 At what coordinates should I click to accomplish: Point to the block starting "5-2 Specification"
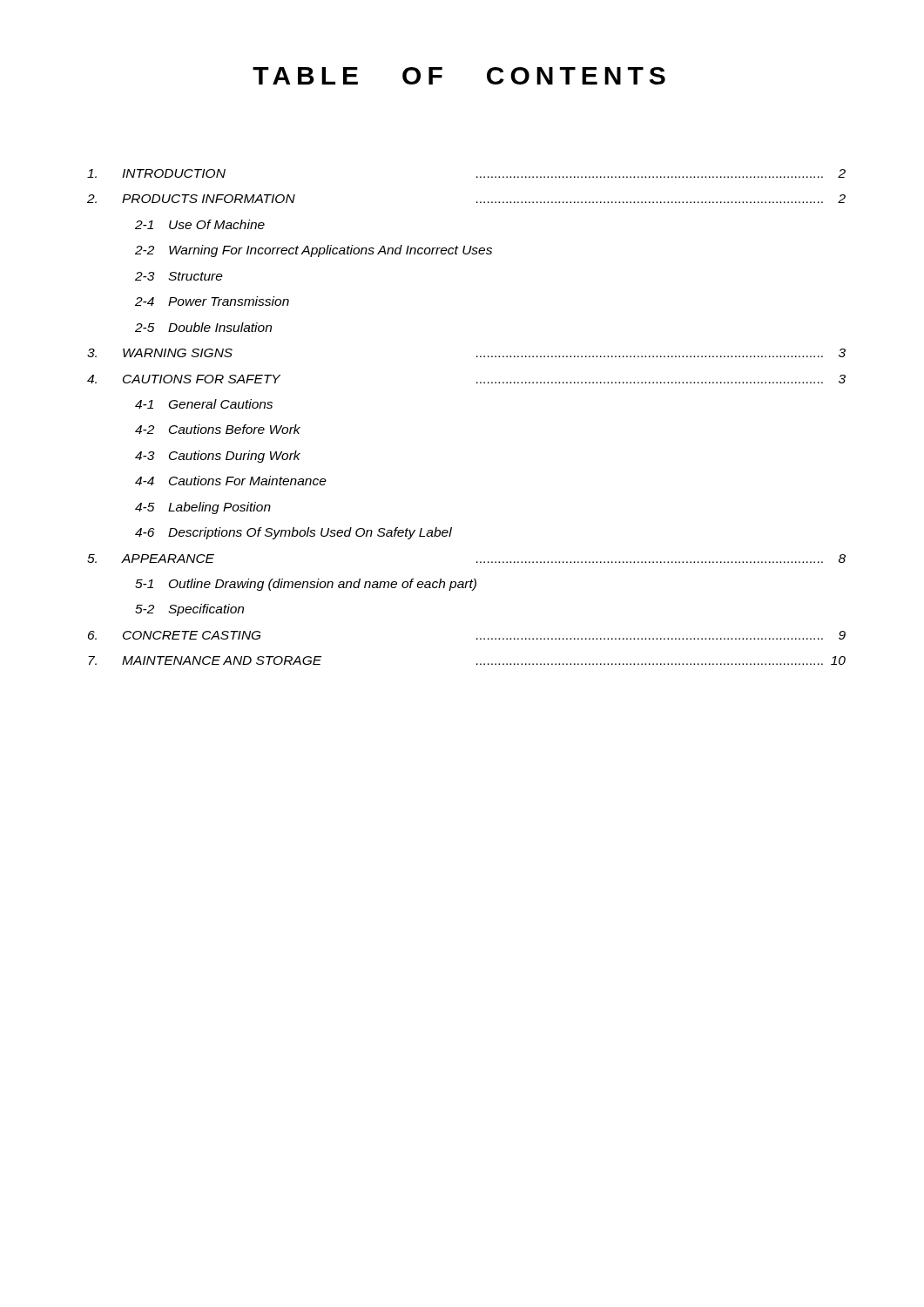point(189,610)
